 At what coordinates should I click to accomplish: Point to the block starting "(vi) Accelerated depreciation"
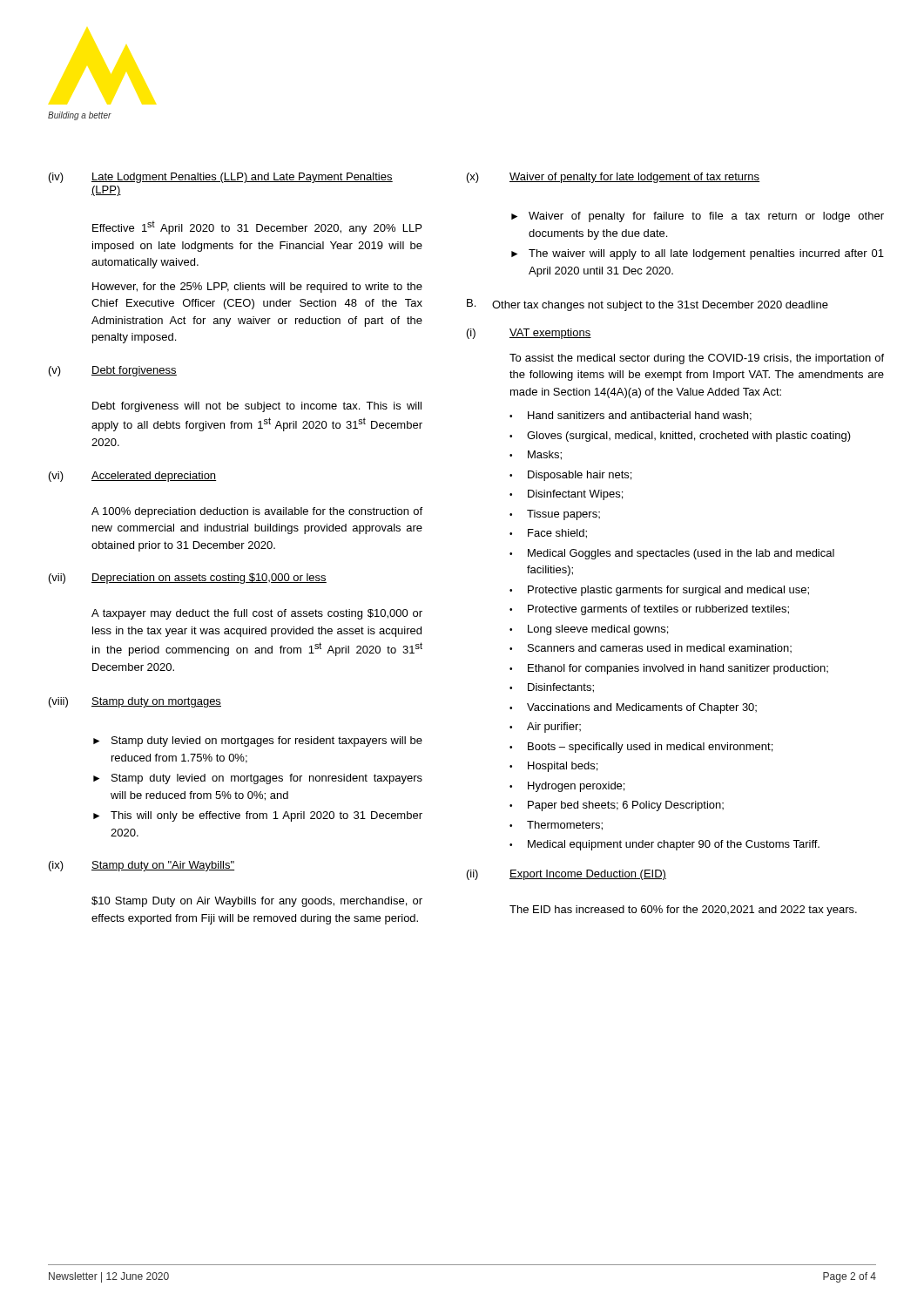pyautogui.click(x=132, y=477)
